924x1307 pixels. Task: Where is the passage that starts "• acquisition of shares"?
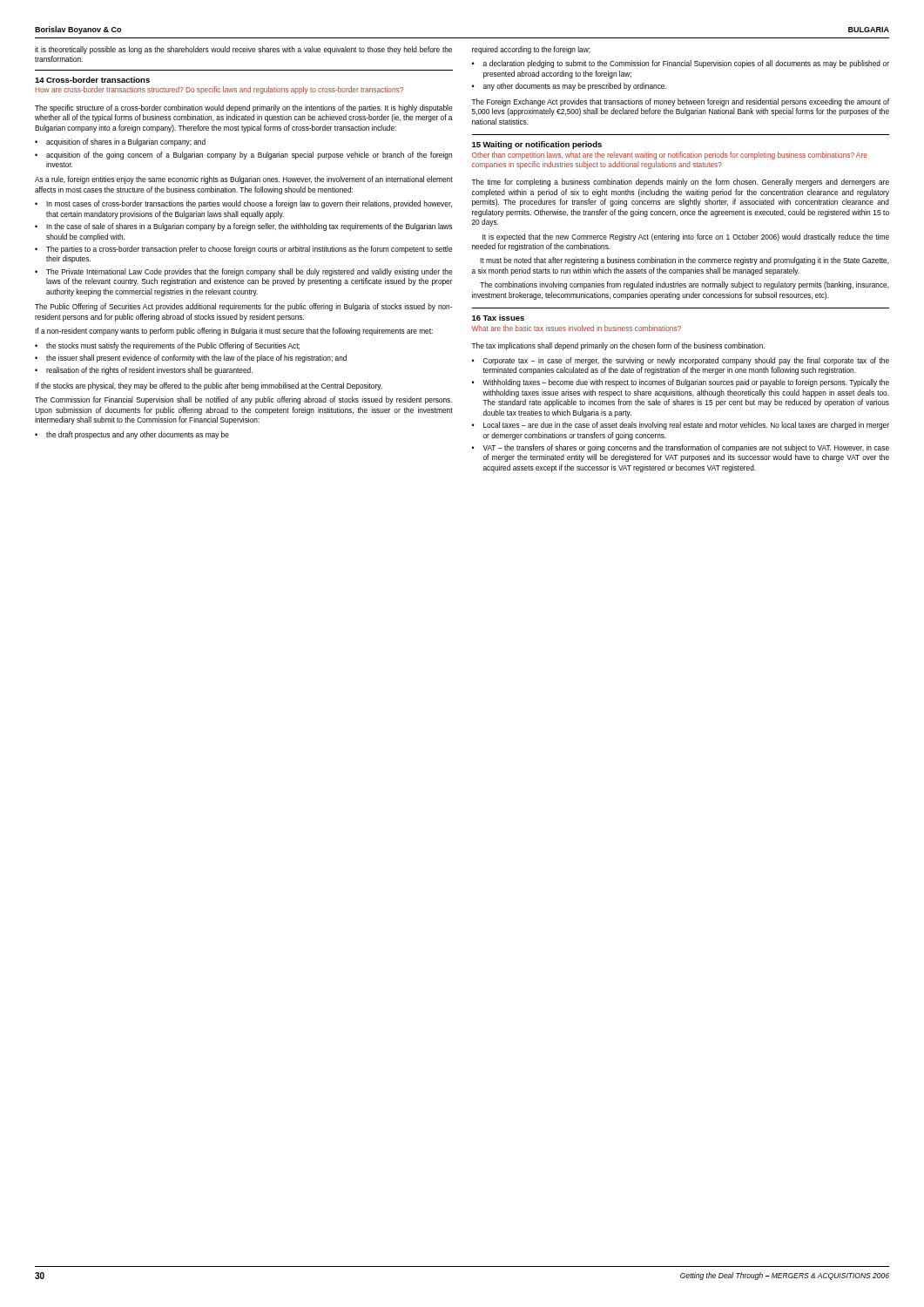click(244, 143)
